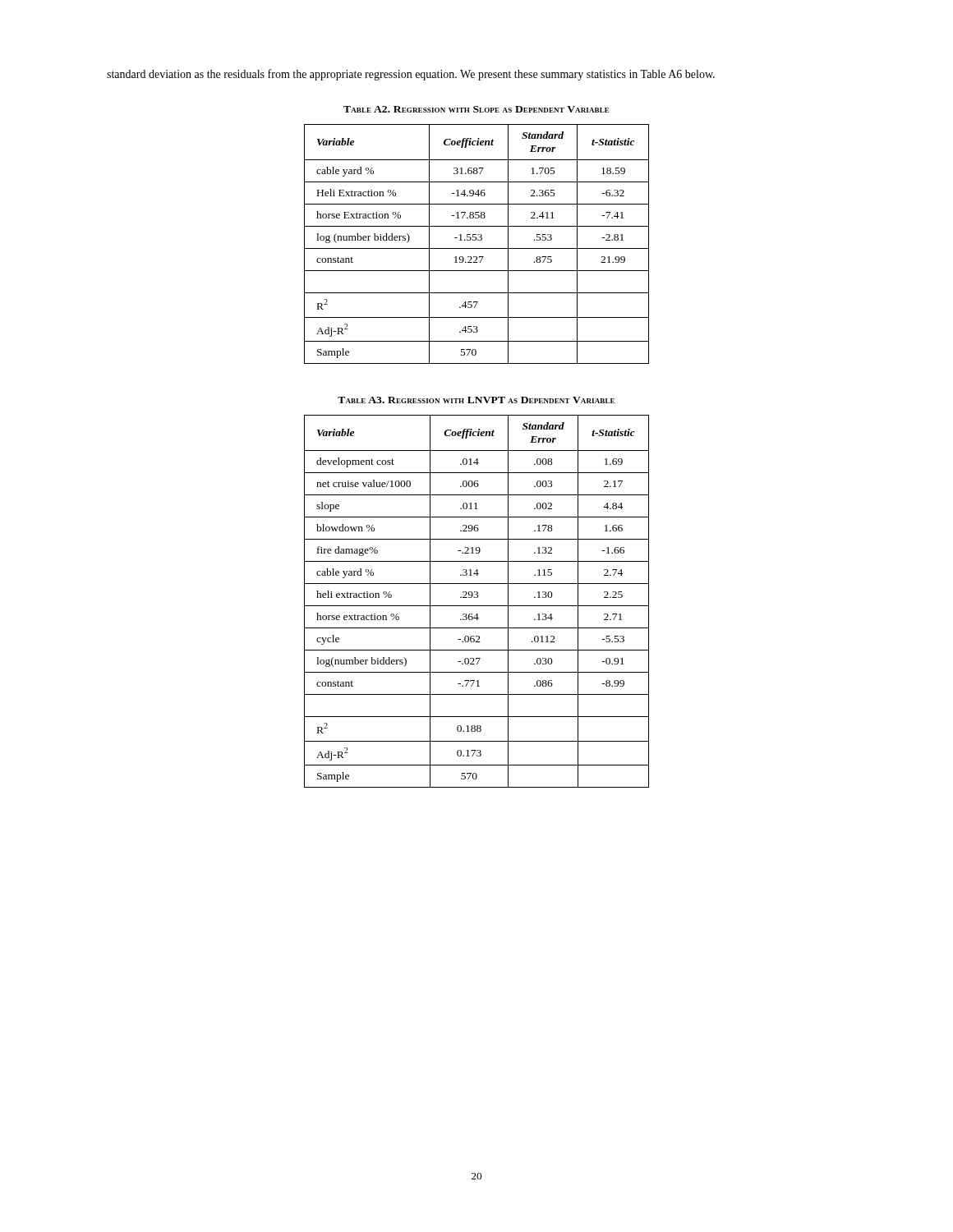Image resolution: width=953 pixels, height=1232 pixels.
Task: Select the table that reads "log(number bidders)"
Action: 476,601
